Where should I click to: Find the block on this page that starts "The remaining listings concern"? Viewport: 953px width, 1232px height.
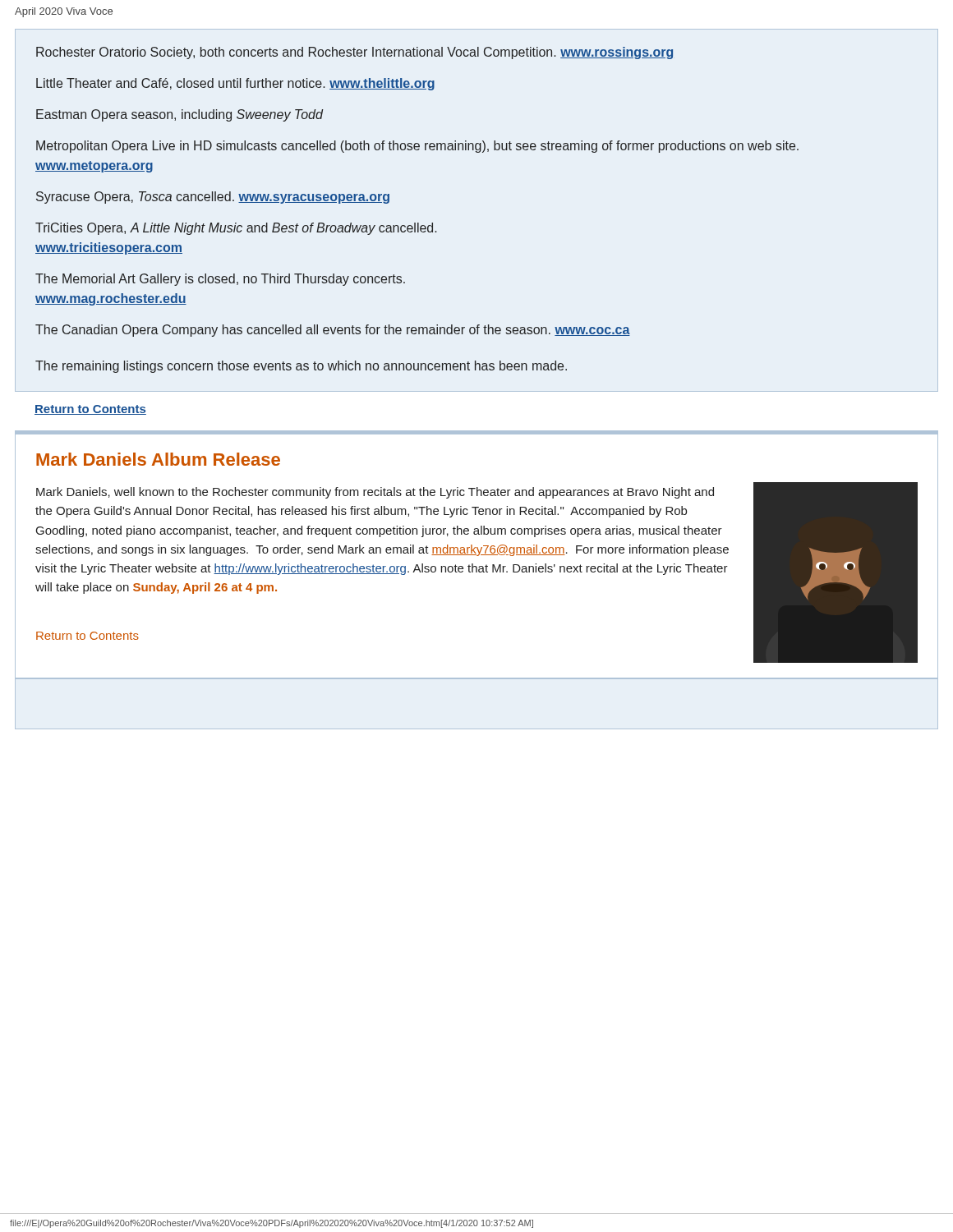coord(302,366)
